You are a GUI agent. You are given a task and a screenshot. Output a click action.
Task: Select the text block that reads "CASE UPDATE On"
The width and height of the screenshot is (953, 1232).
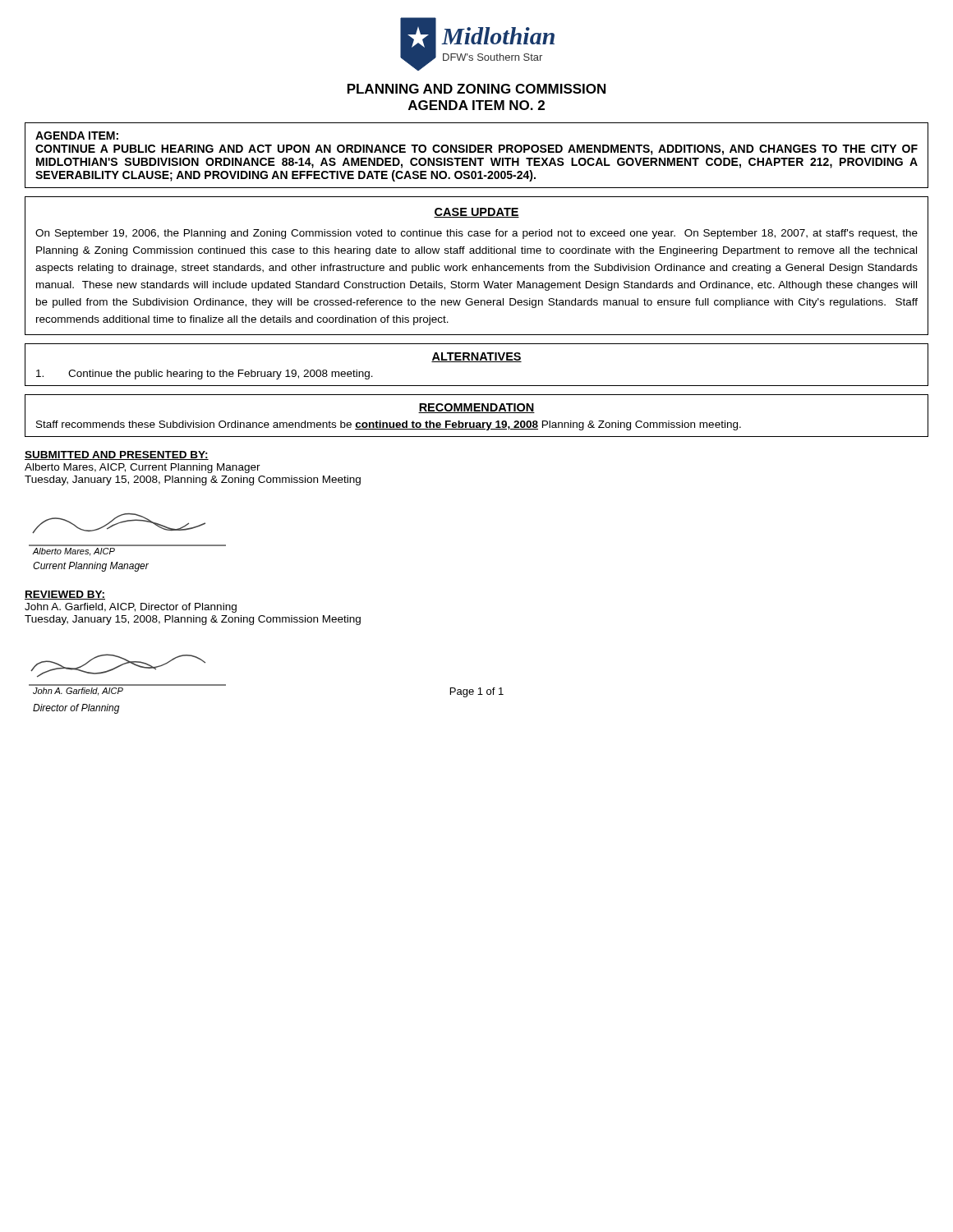click(x=476, y=264)
